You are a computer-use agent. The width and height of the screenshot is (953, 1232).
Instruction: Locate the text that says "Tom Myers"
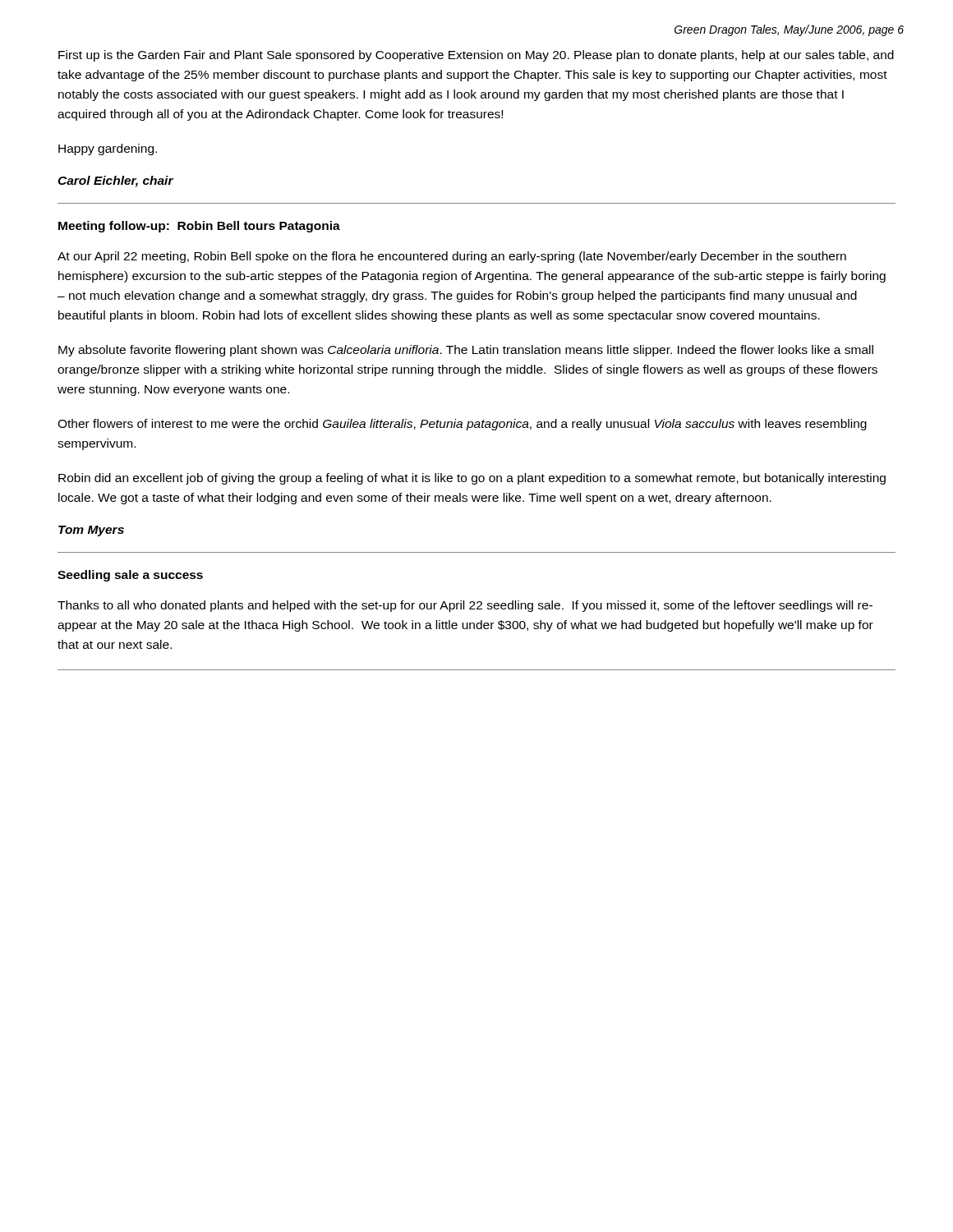[x=91, y=530]
